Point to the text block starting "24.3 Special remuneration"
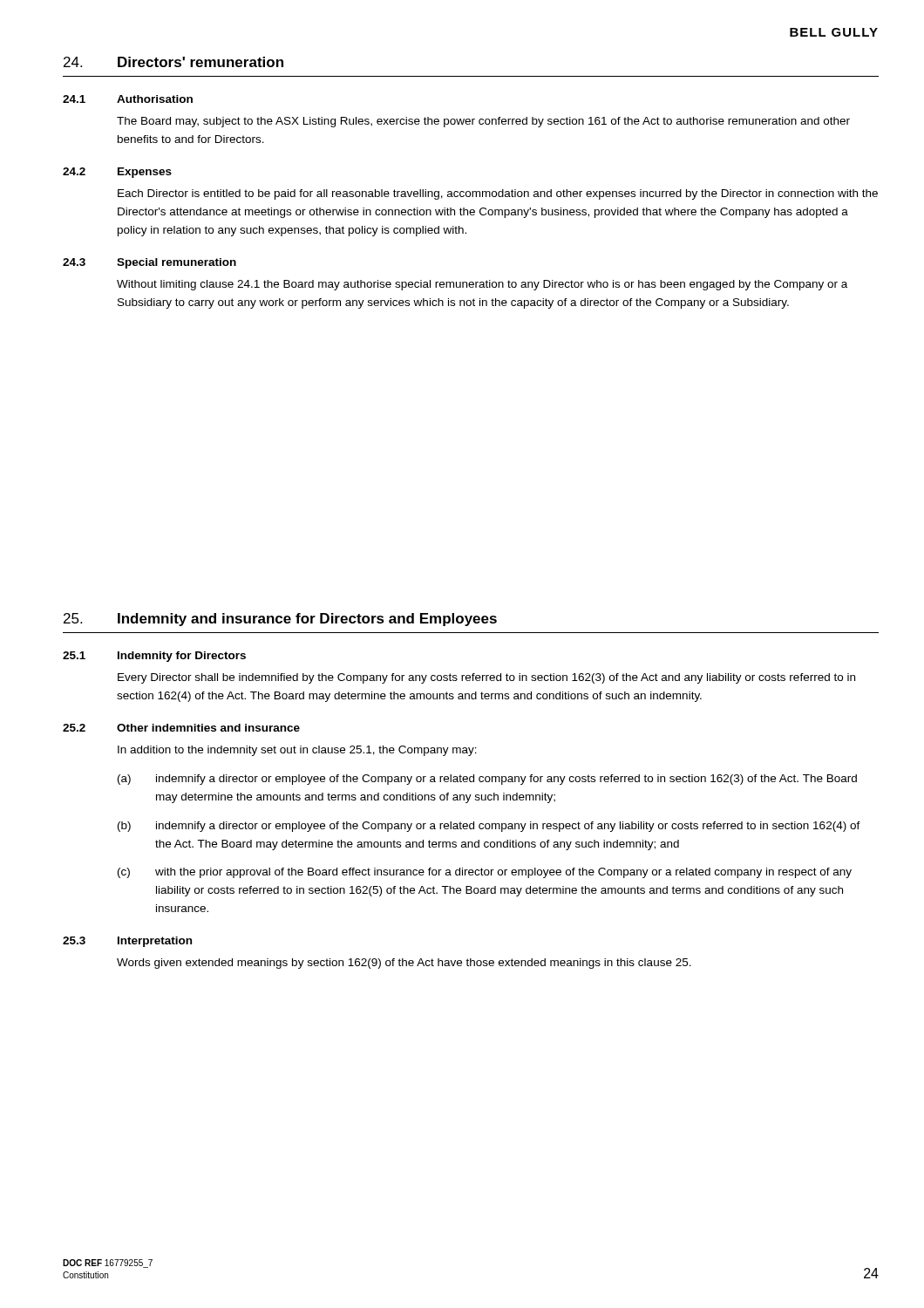Image resolution: width=924 pixels, height=1308 pixels. click(150, 262)
